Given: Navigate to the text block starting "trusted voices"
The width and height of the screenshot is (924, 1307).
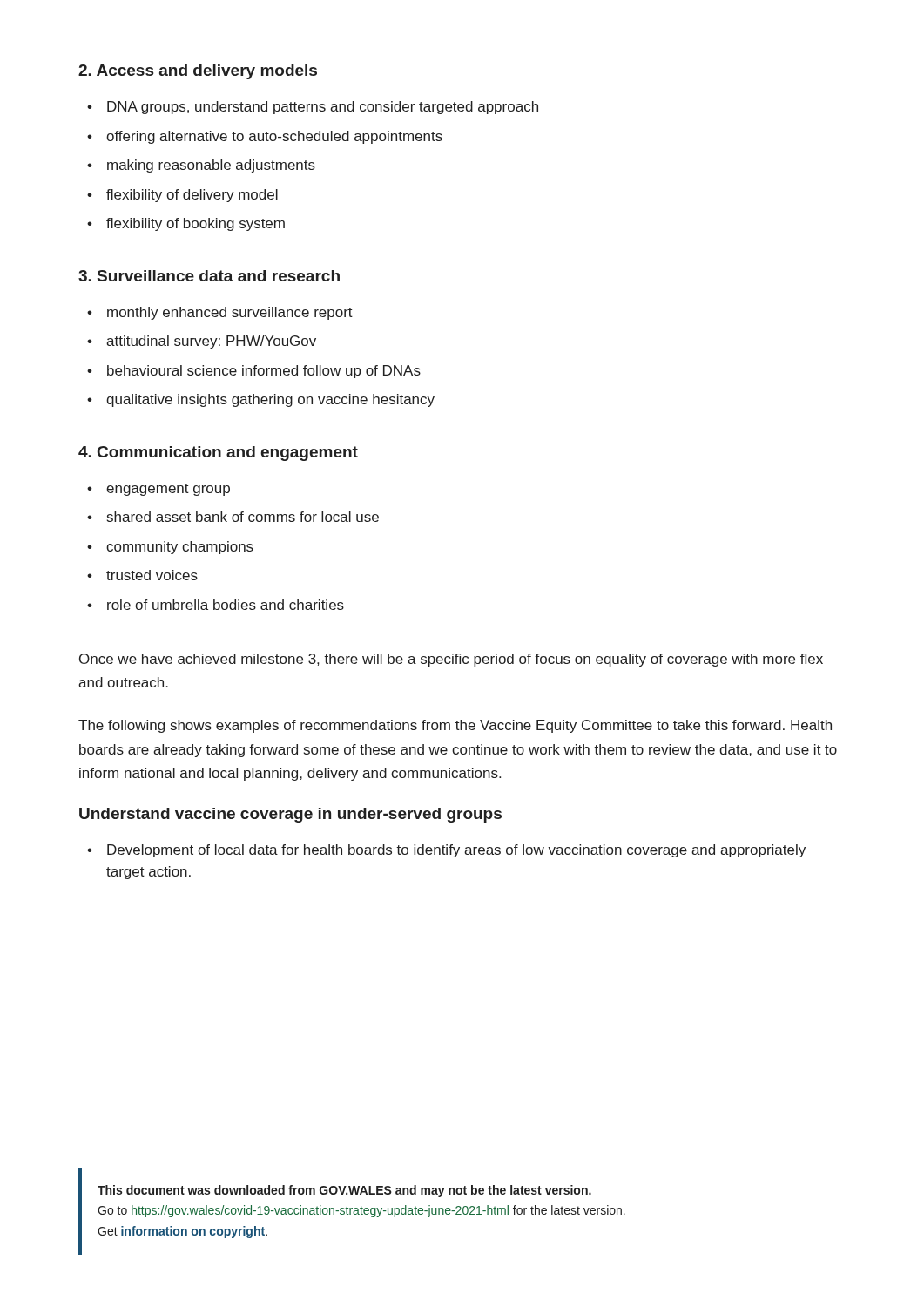Looking at the screenshot, I should coord(142,575).
